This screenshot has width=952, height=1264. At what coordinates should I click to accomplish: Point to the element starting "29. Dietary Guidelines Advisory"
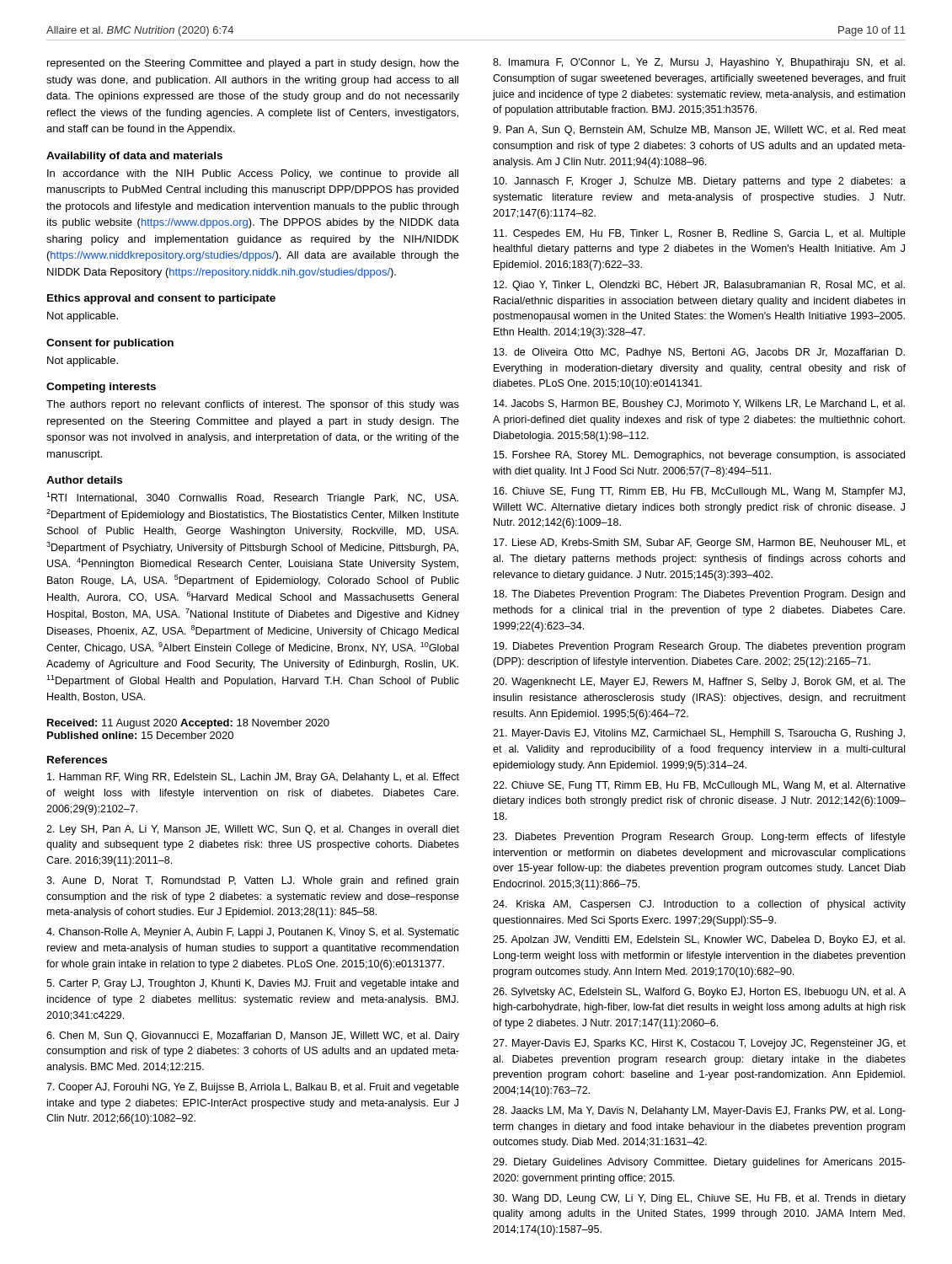(x=699, y=1170)
